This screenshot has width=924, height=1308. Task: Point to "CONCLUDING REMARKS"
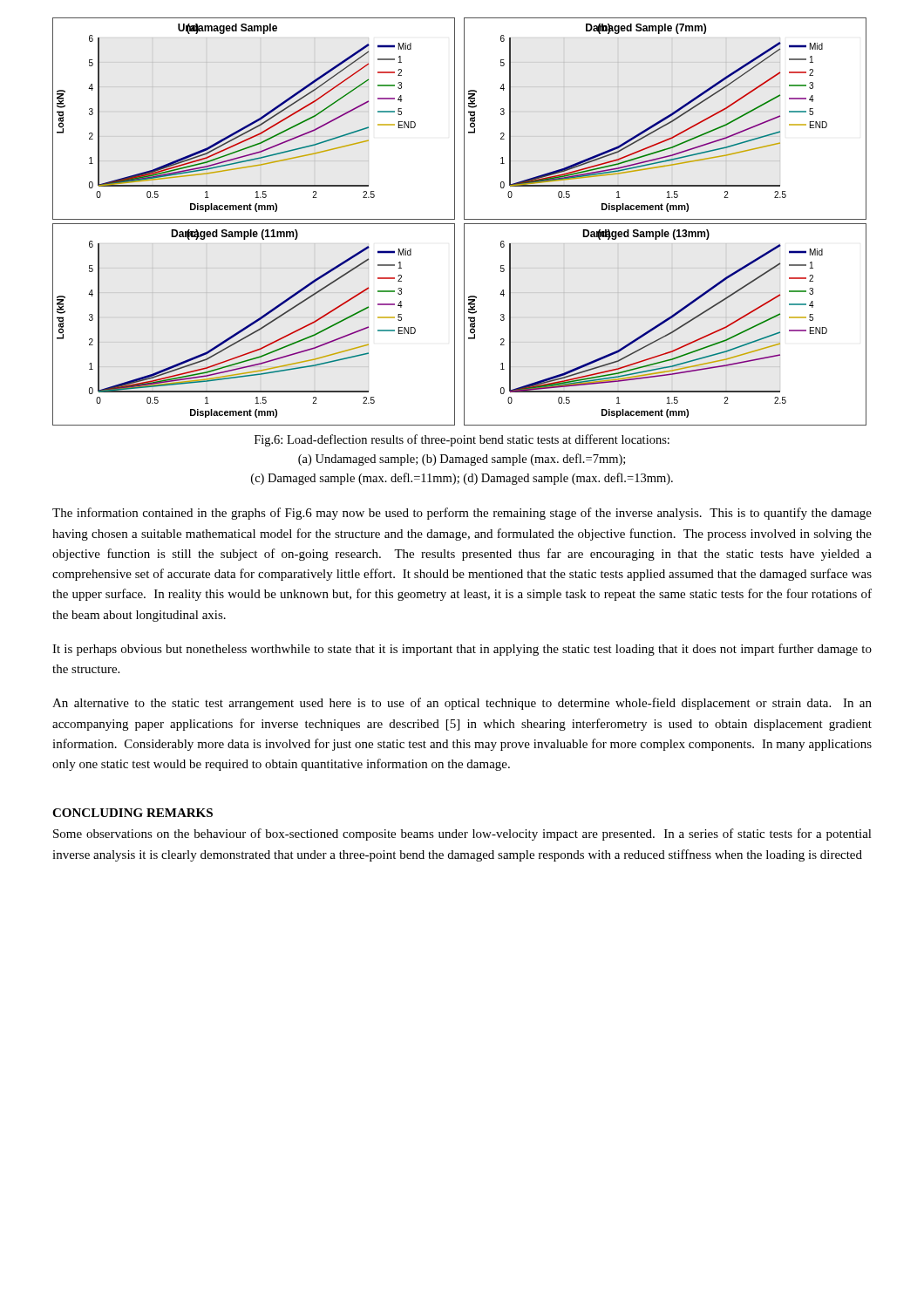coord(133,813)
